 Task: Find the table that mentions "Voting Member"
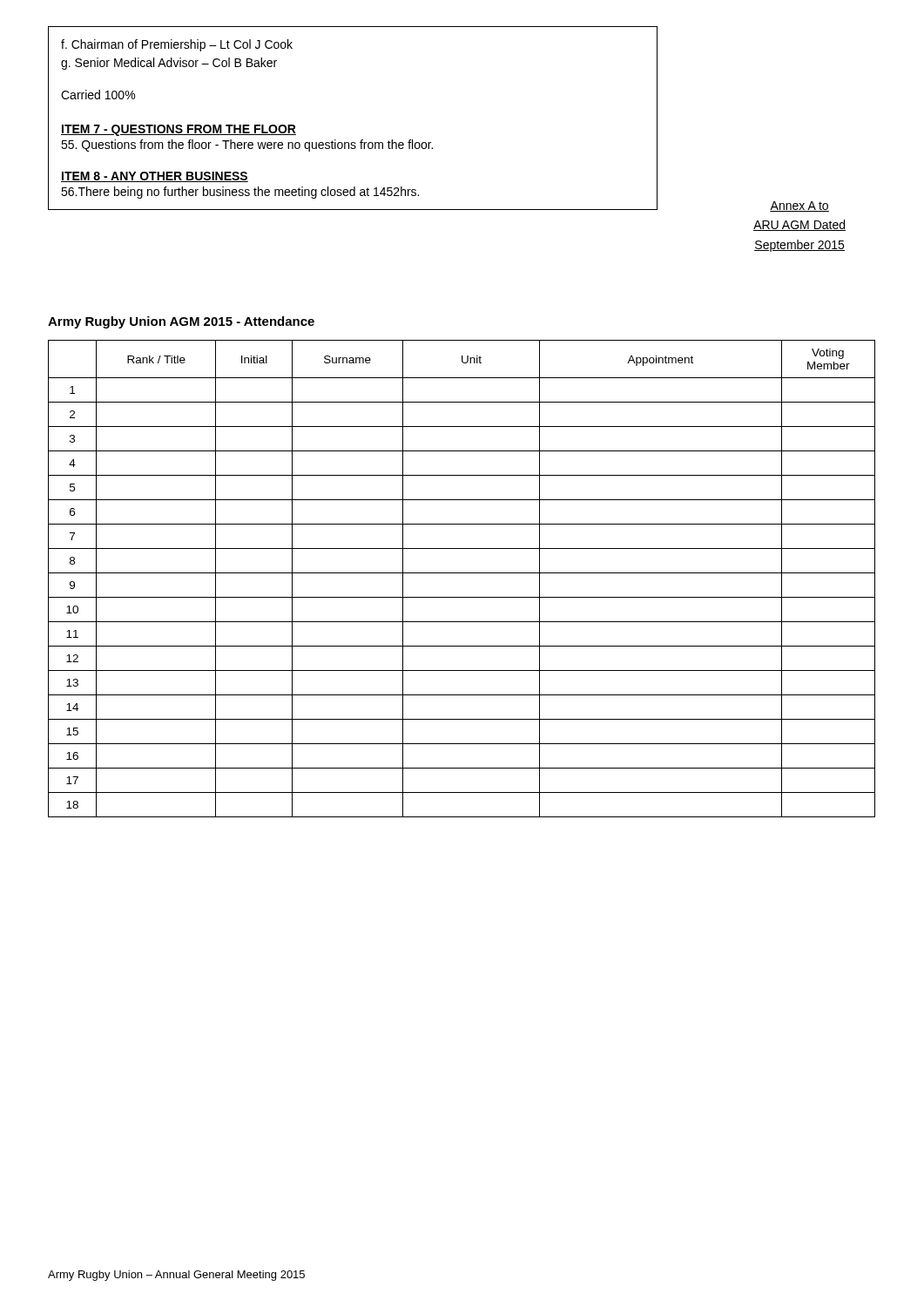click(462, 579)
